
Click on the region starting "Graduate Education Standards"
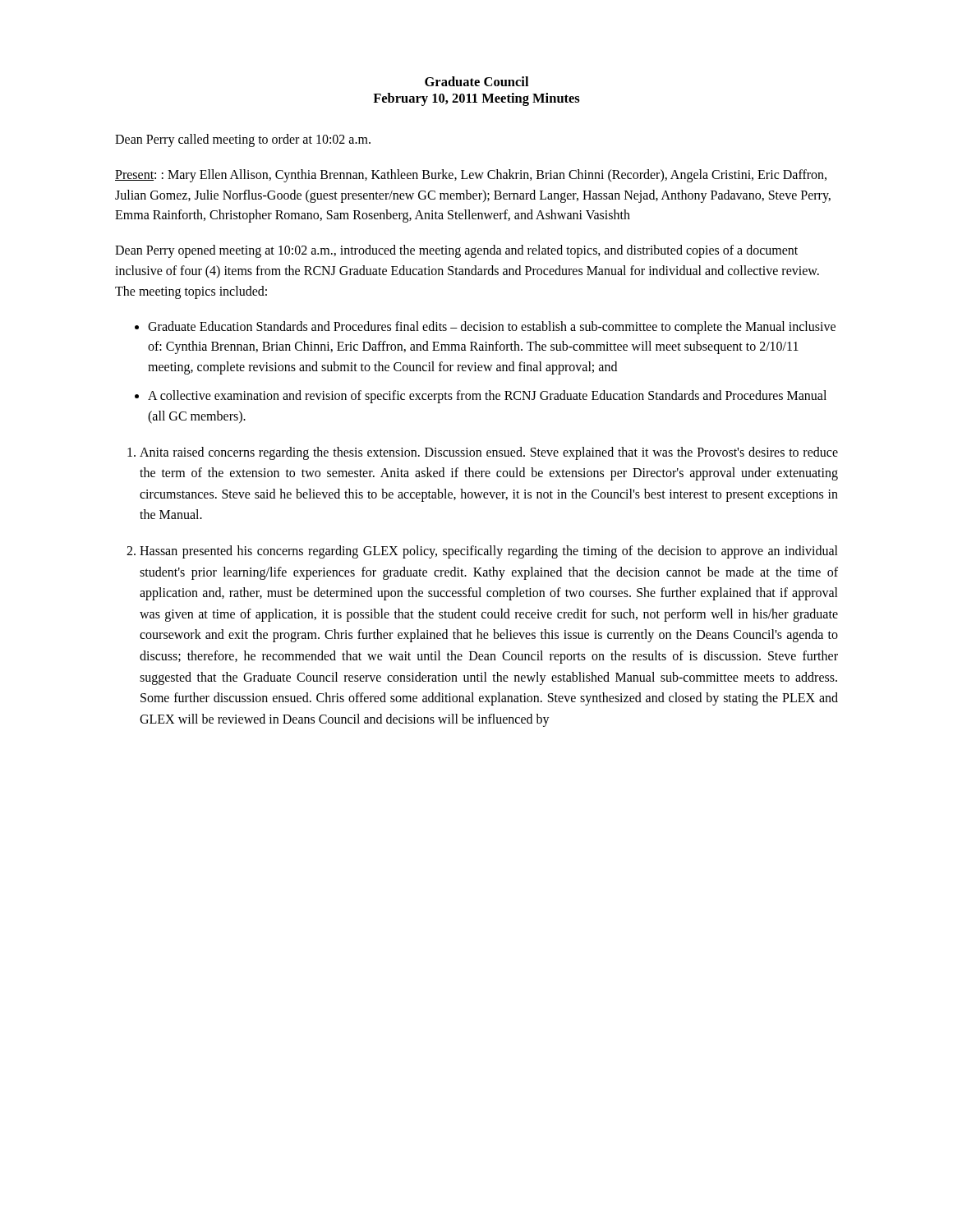[492, 346]
